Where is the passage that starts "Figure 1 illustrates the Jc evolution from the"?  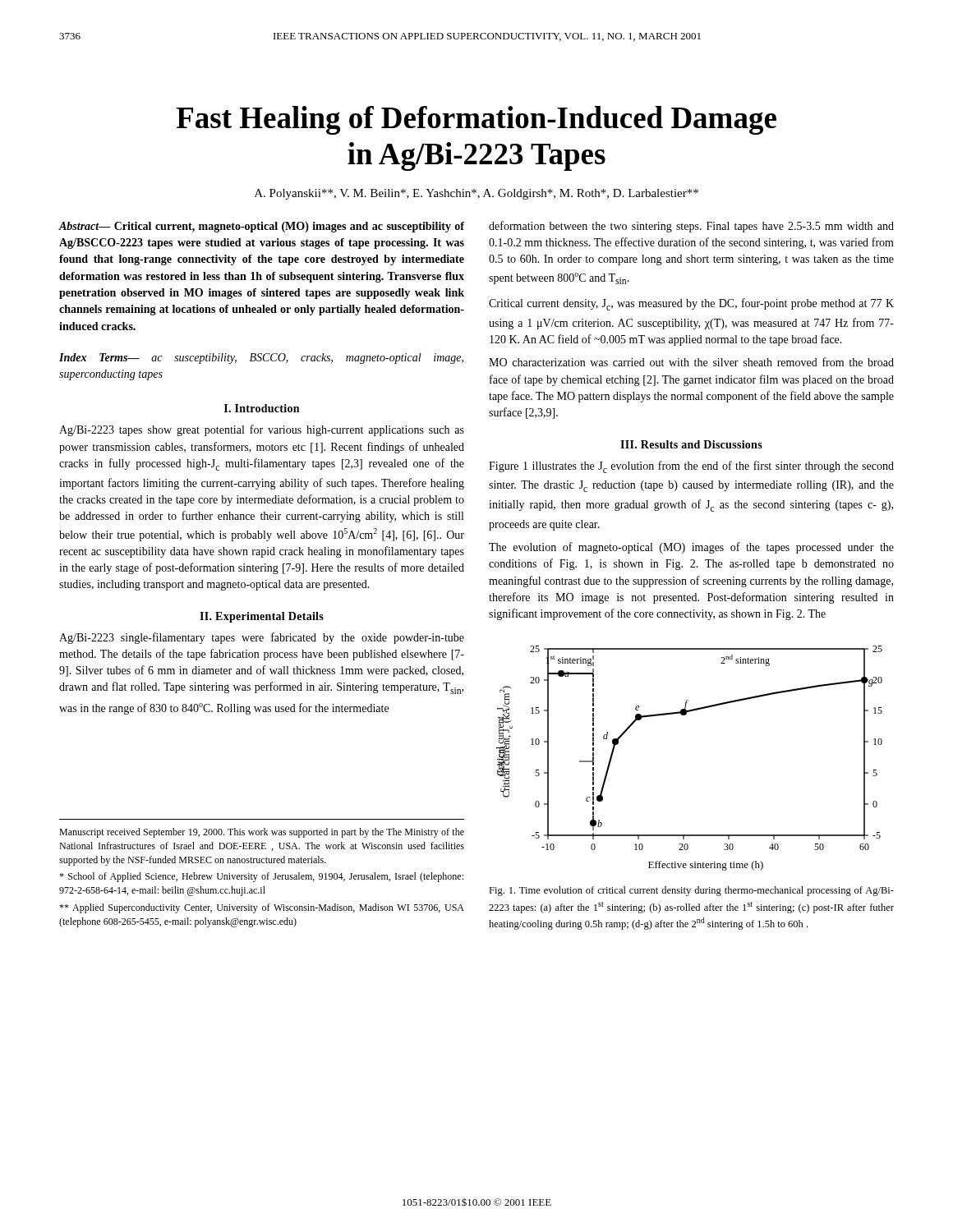click(x=691, y=495)
